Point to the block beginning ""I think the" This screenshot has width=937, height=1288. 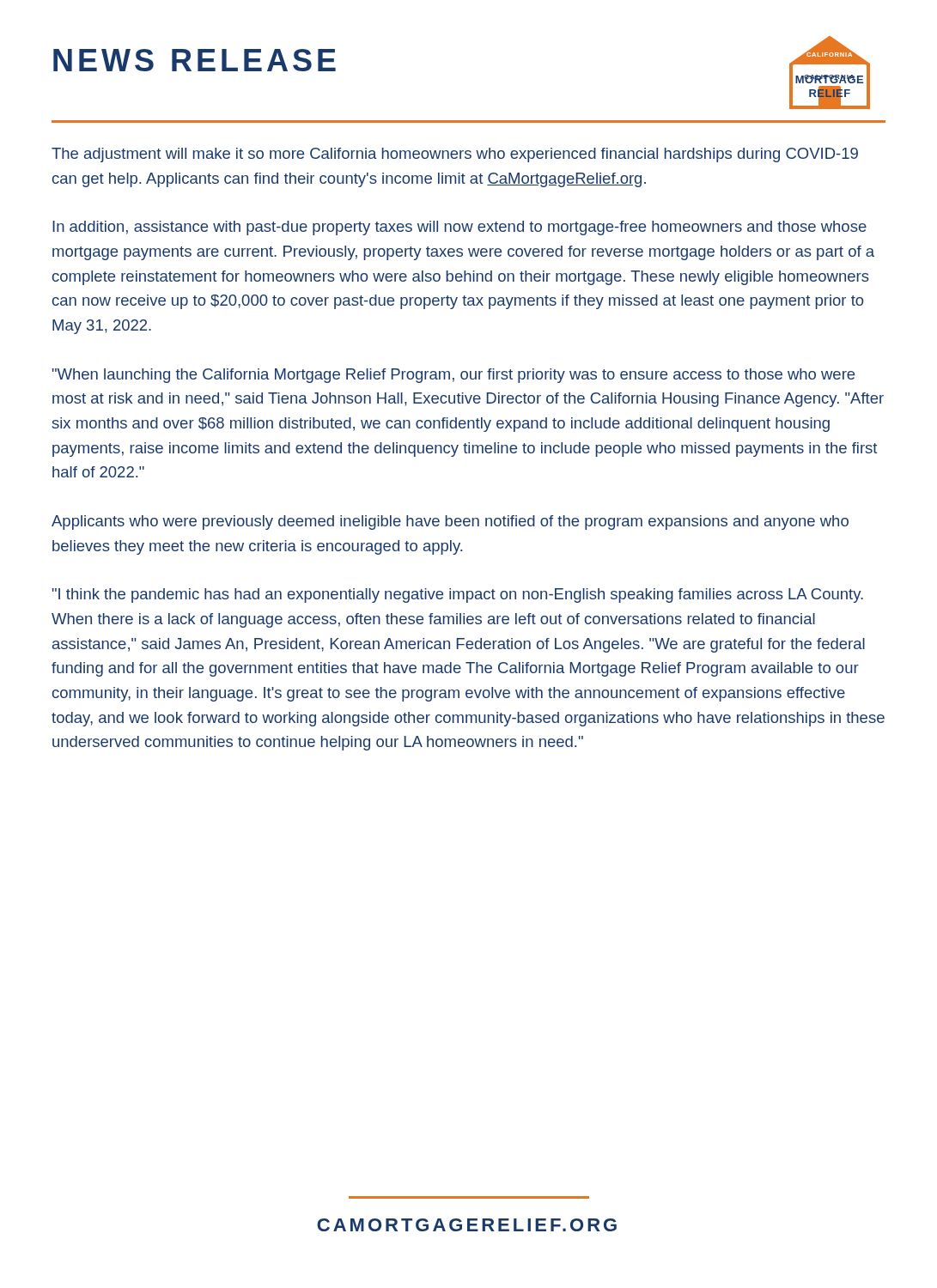coord(468,668)
